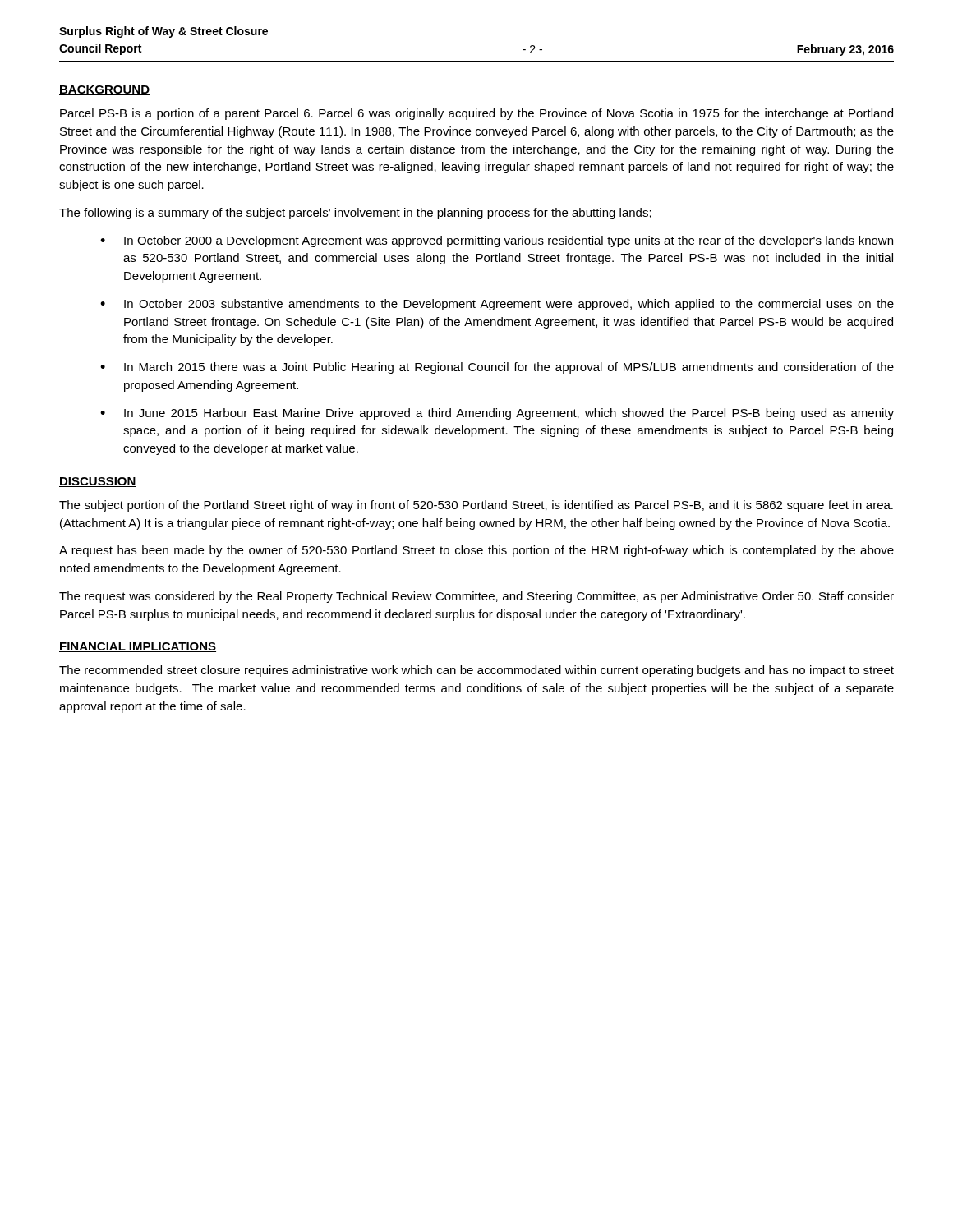The image size is (953, 1232).
Task: Click the passage that begins "• In October 2003 substantive amendments"
Action: click(x=493, y=321)
